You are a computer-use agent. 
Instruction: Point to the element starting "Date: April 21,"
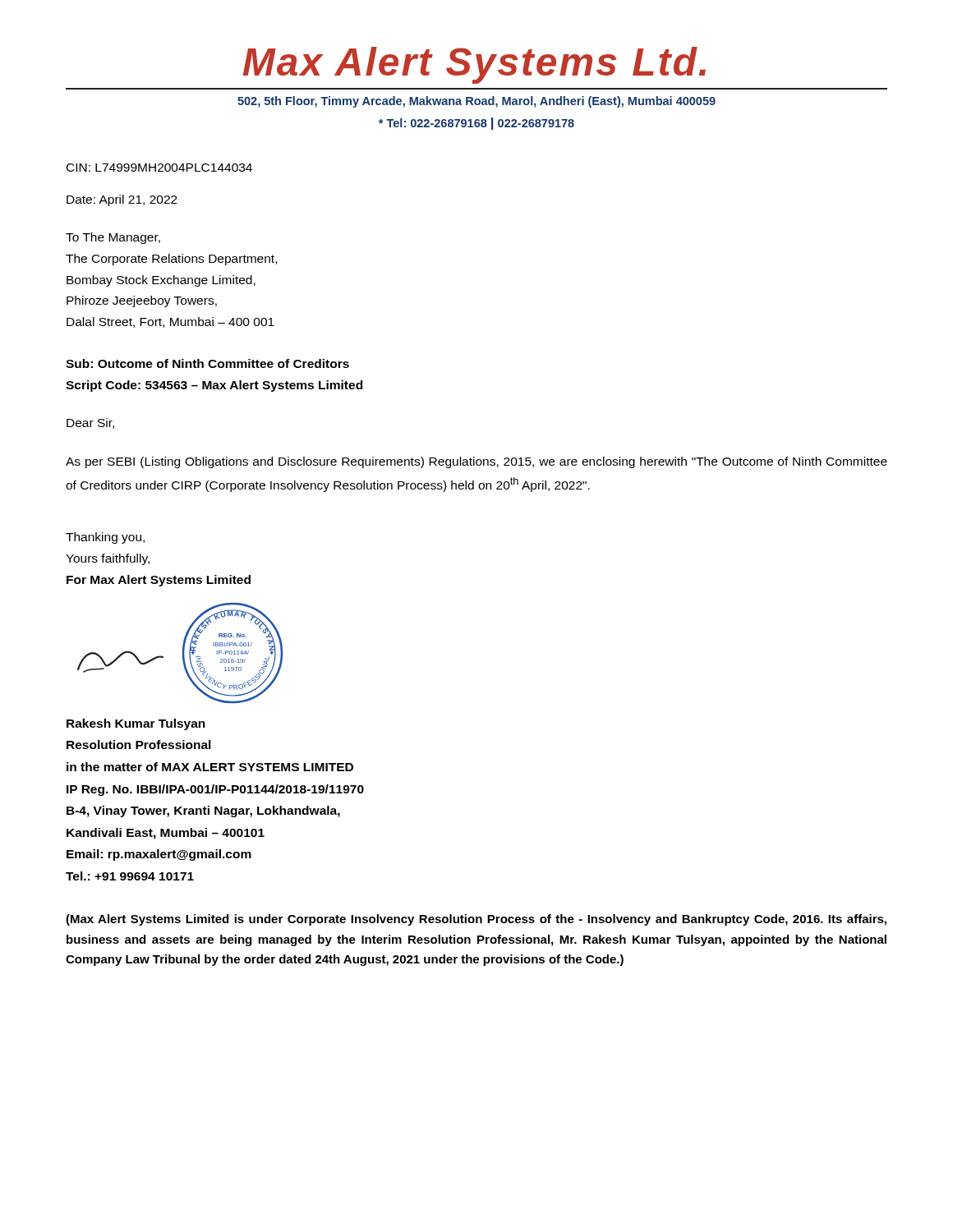click(x=122, y=199)
